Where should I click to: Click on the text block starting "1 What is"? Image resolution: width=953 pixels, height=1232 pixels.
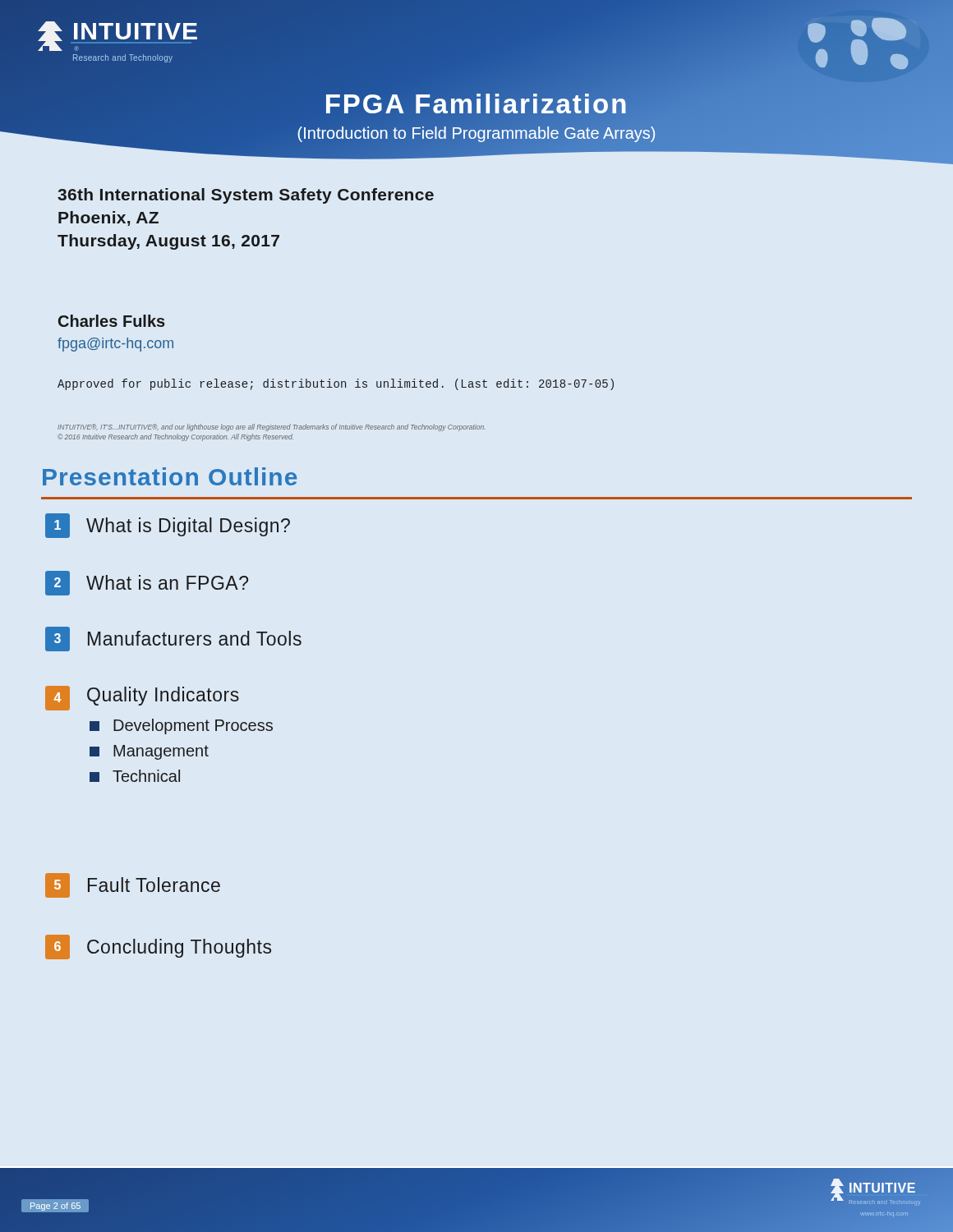click(168, 526)
